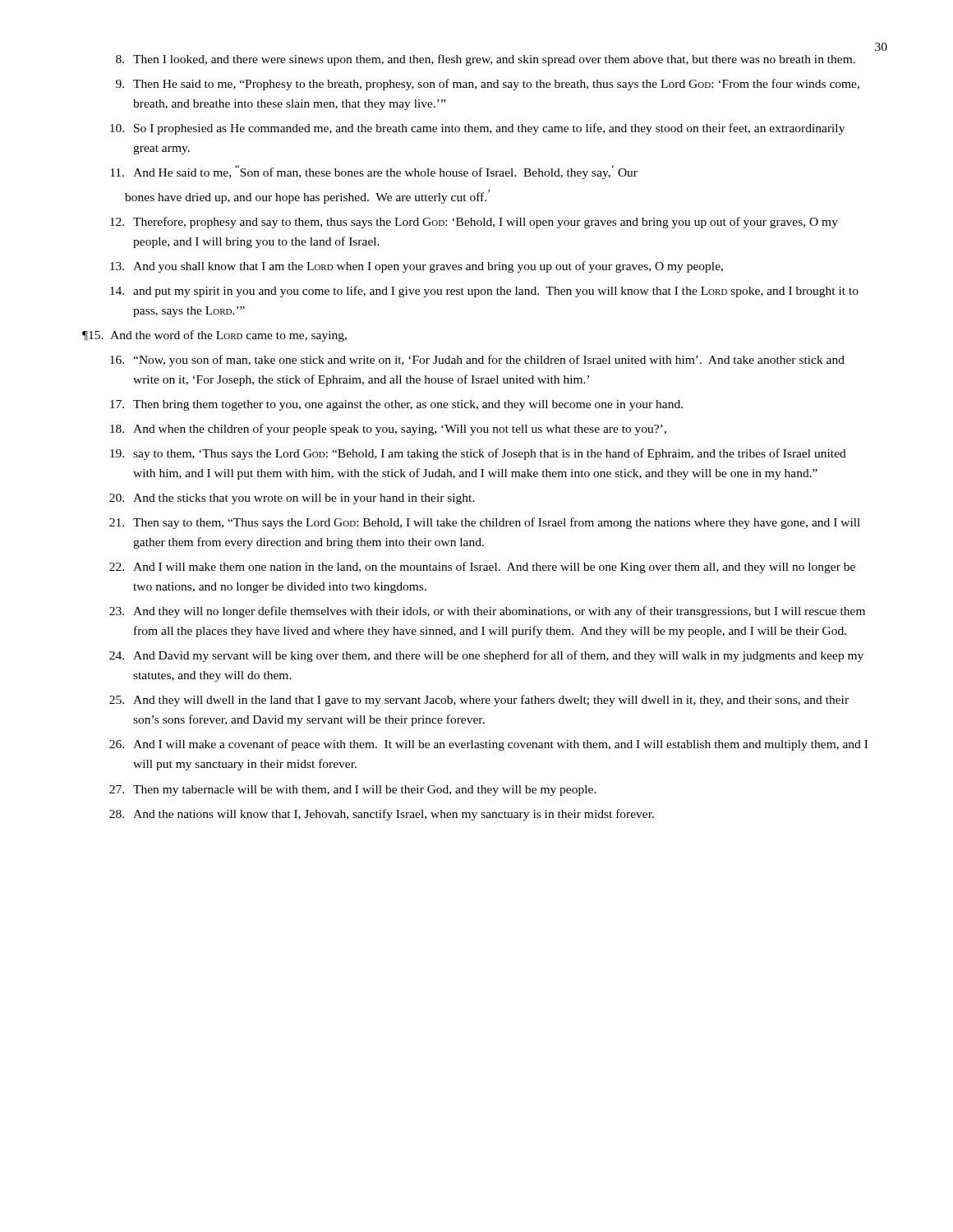This screenshot has width=953, height=1232.
Task: Select the list item that reads "12. Therefore, prophesy and say to them, thus"
Action: pos(476,232)
